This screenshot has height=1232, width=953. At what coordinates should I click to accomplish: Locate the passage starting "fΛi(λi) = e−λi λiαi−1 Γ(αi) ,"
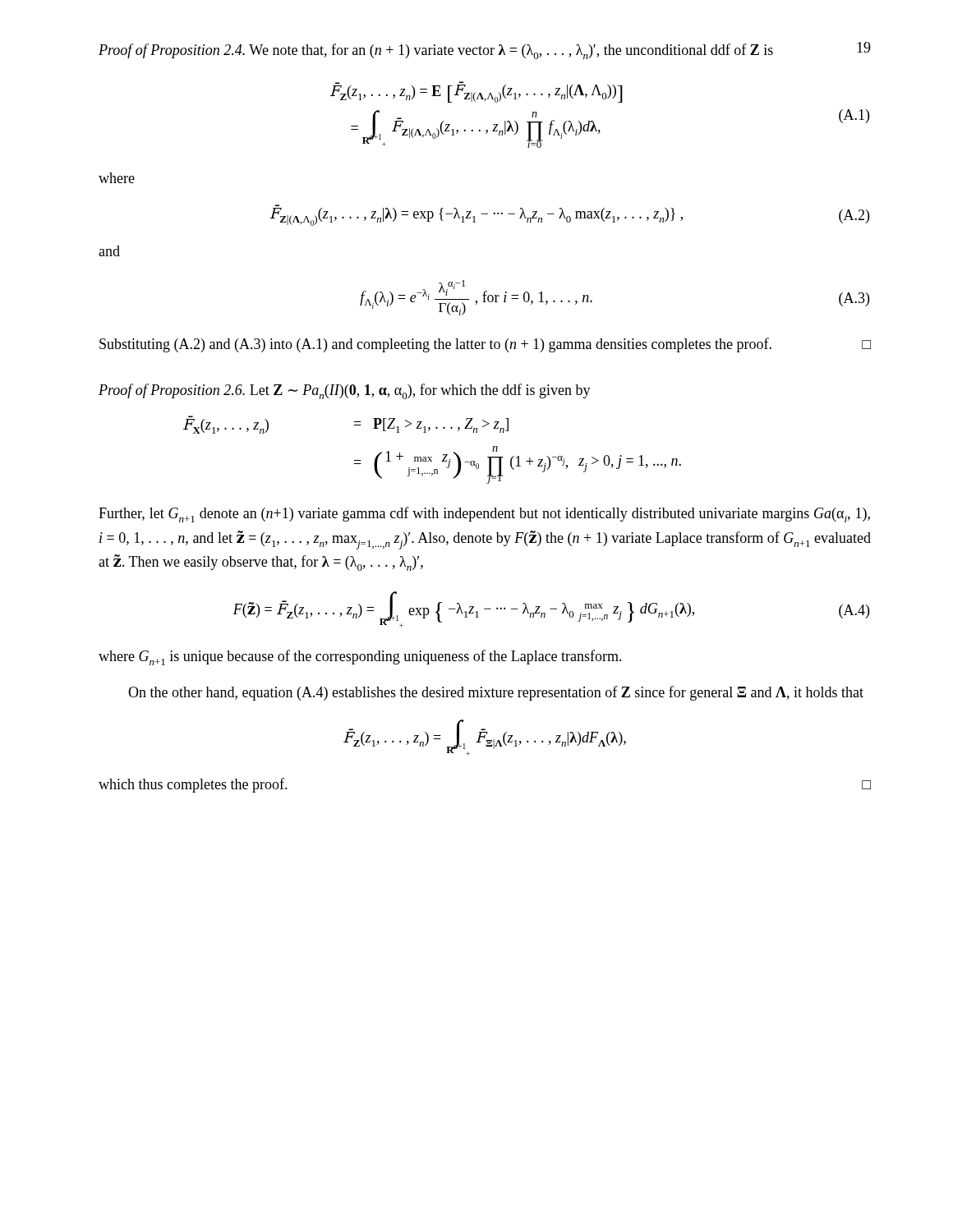(485, 299)
